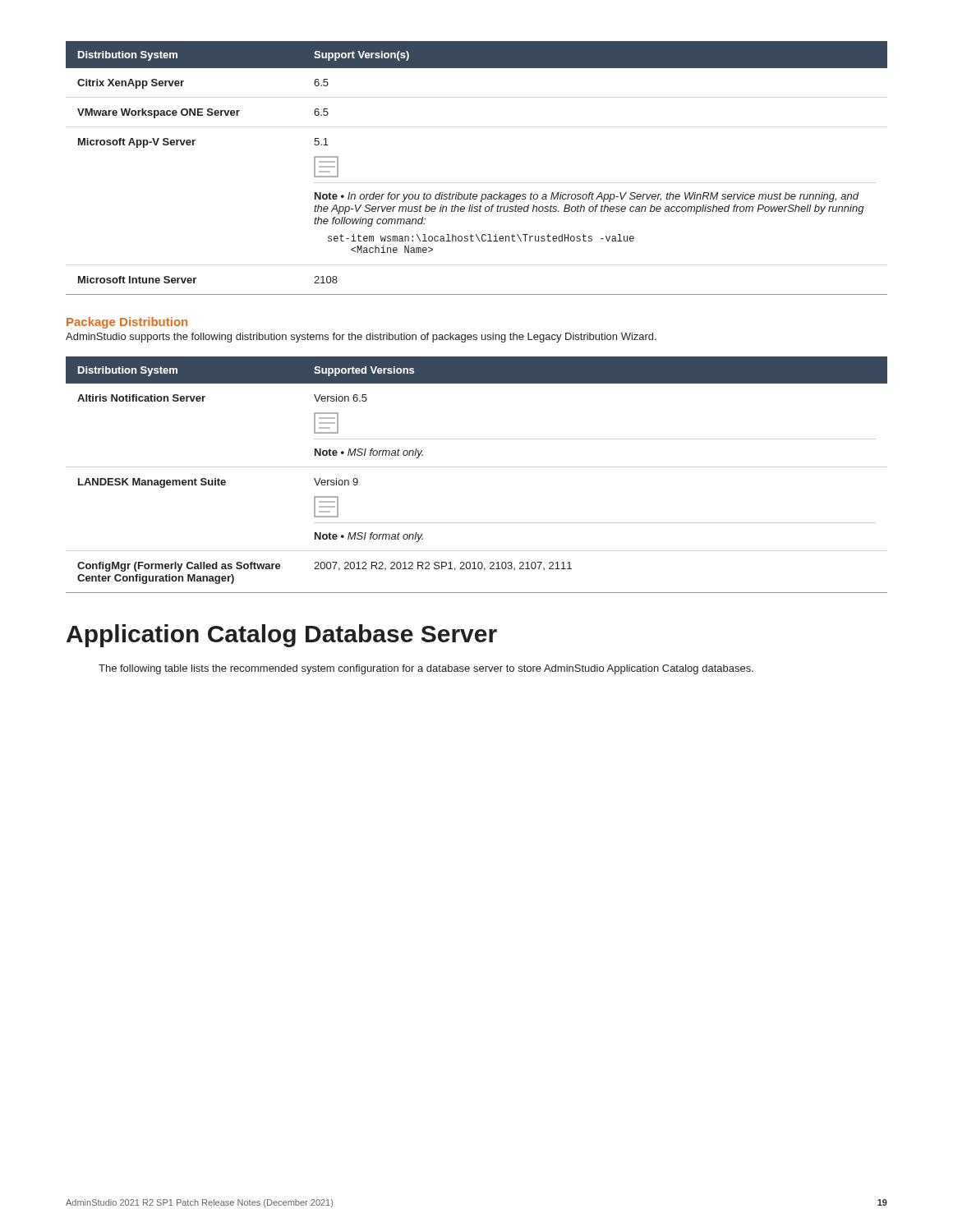This screenshot has width=953, height=1232.
Task: Point to the block starting "Package Distribution"
Action: 127,322
